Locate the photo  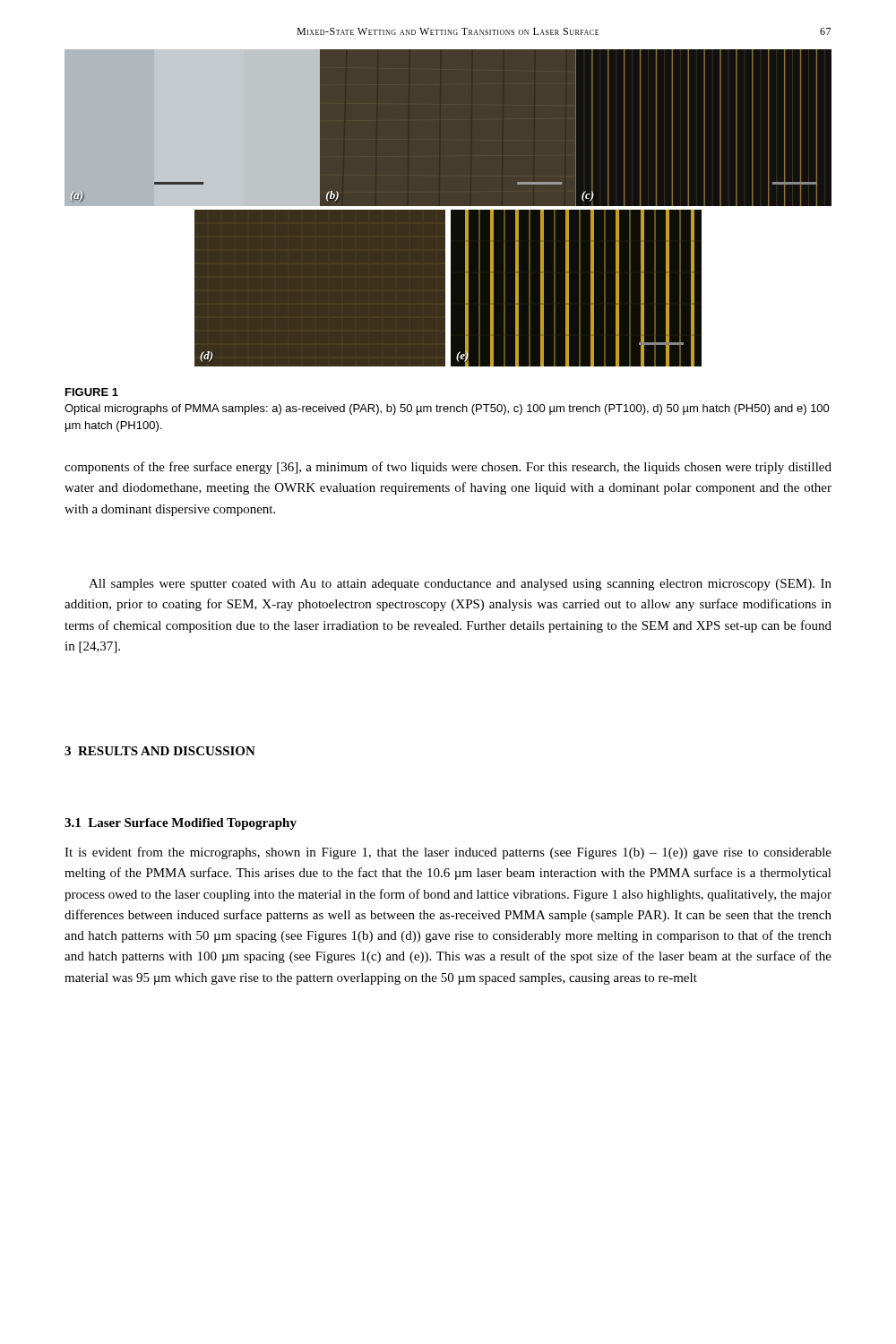tap(448, 208)
